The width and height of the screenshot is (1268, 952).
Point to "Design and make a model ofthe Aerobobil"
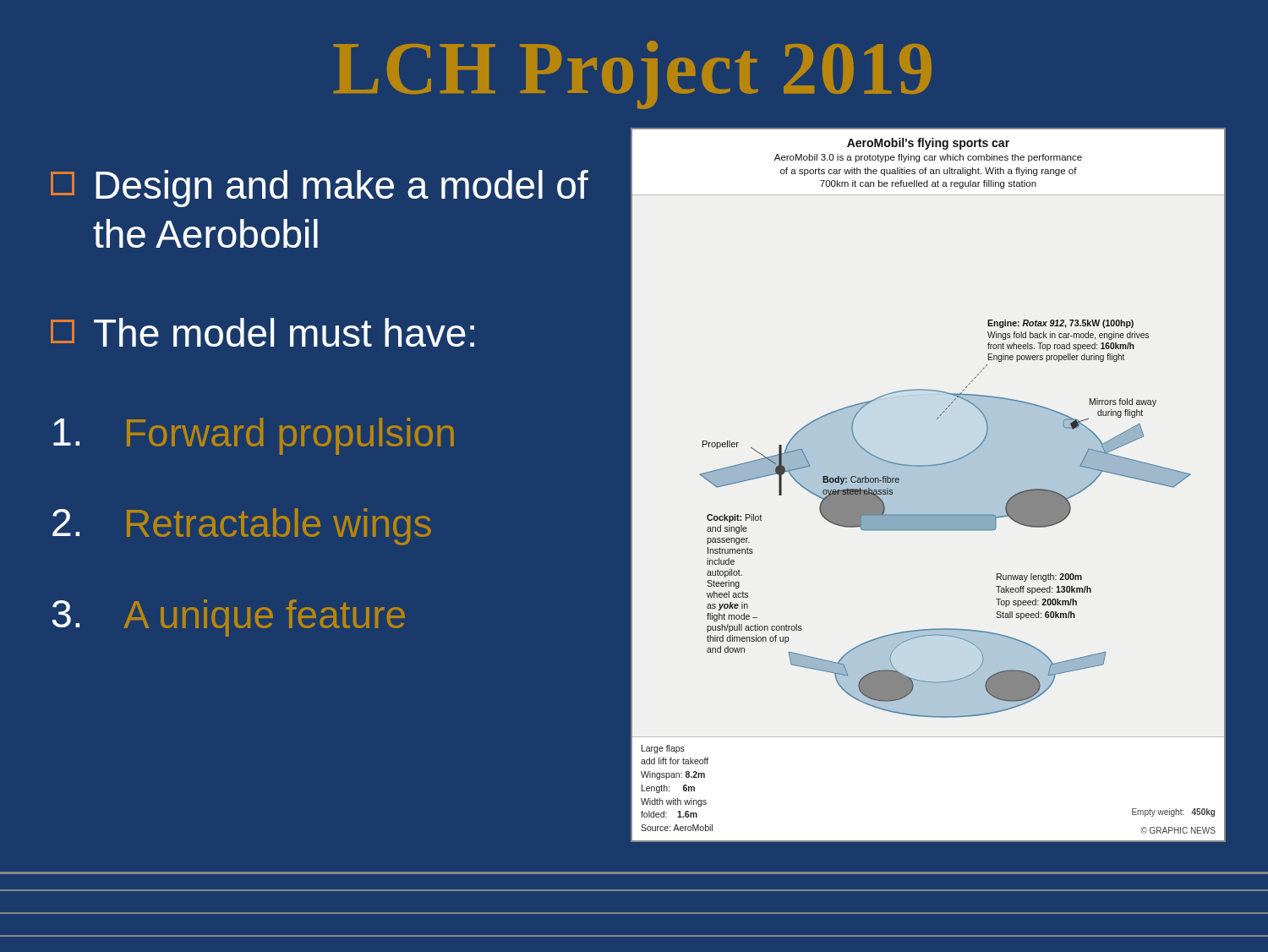pos(319,210)
